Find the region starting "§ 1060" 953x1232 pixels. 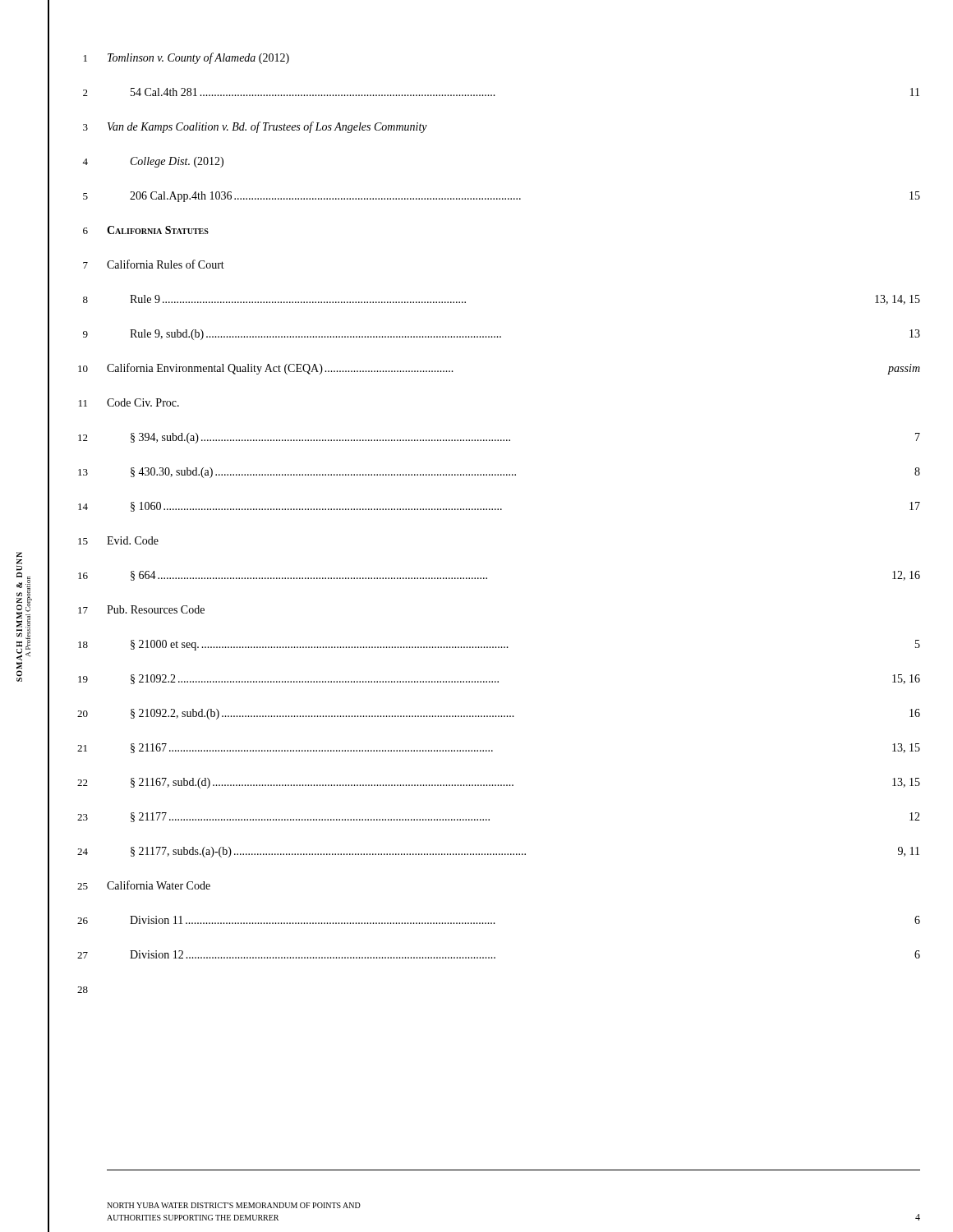pyautogui.click(x=157, y=506)
